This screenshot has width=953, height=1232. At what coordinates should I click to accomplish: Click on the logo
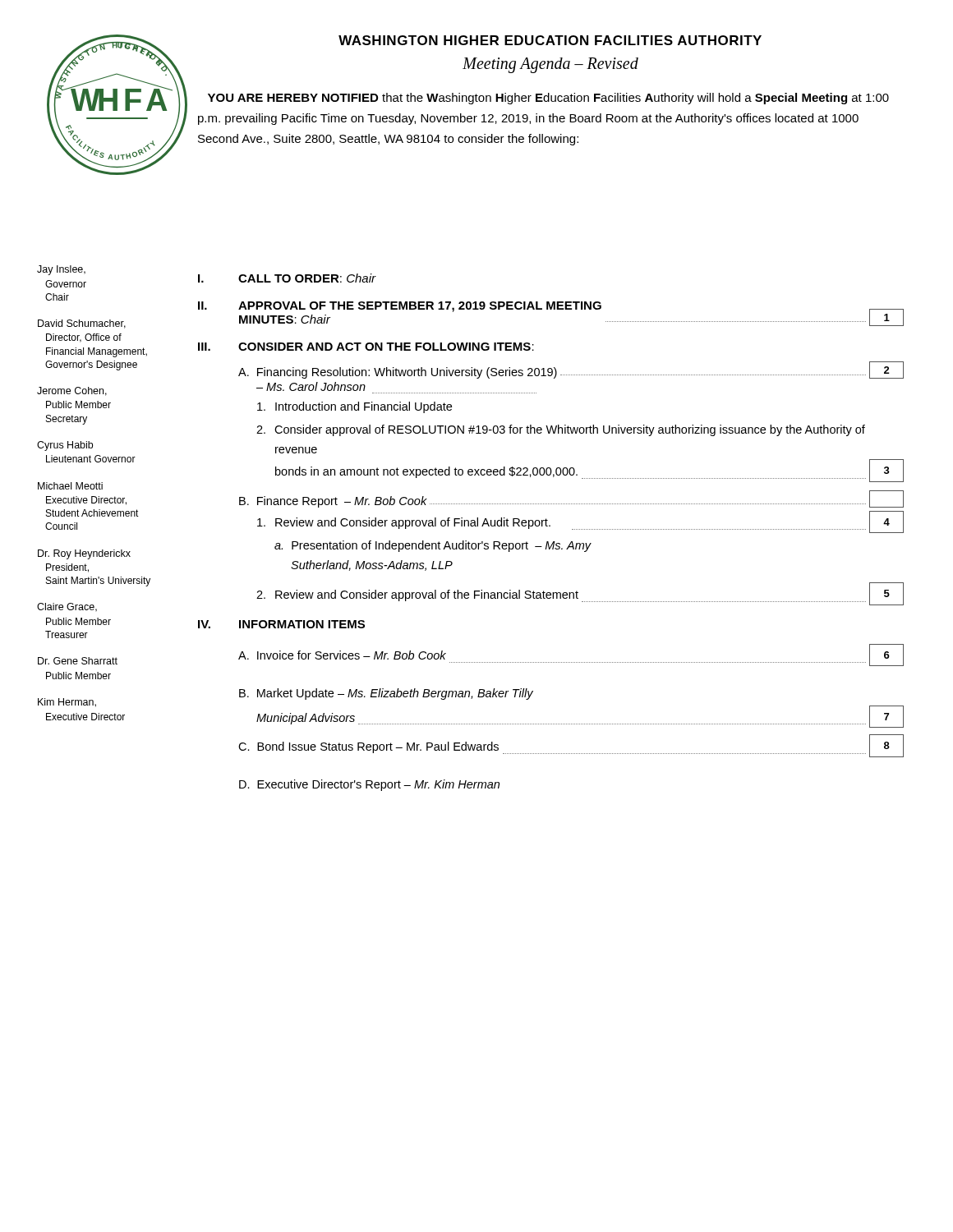117,106
